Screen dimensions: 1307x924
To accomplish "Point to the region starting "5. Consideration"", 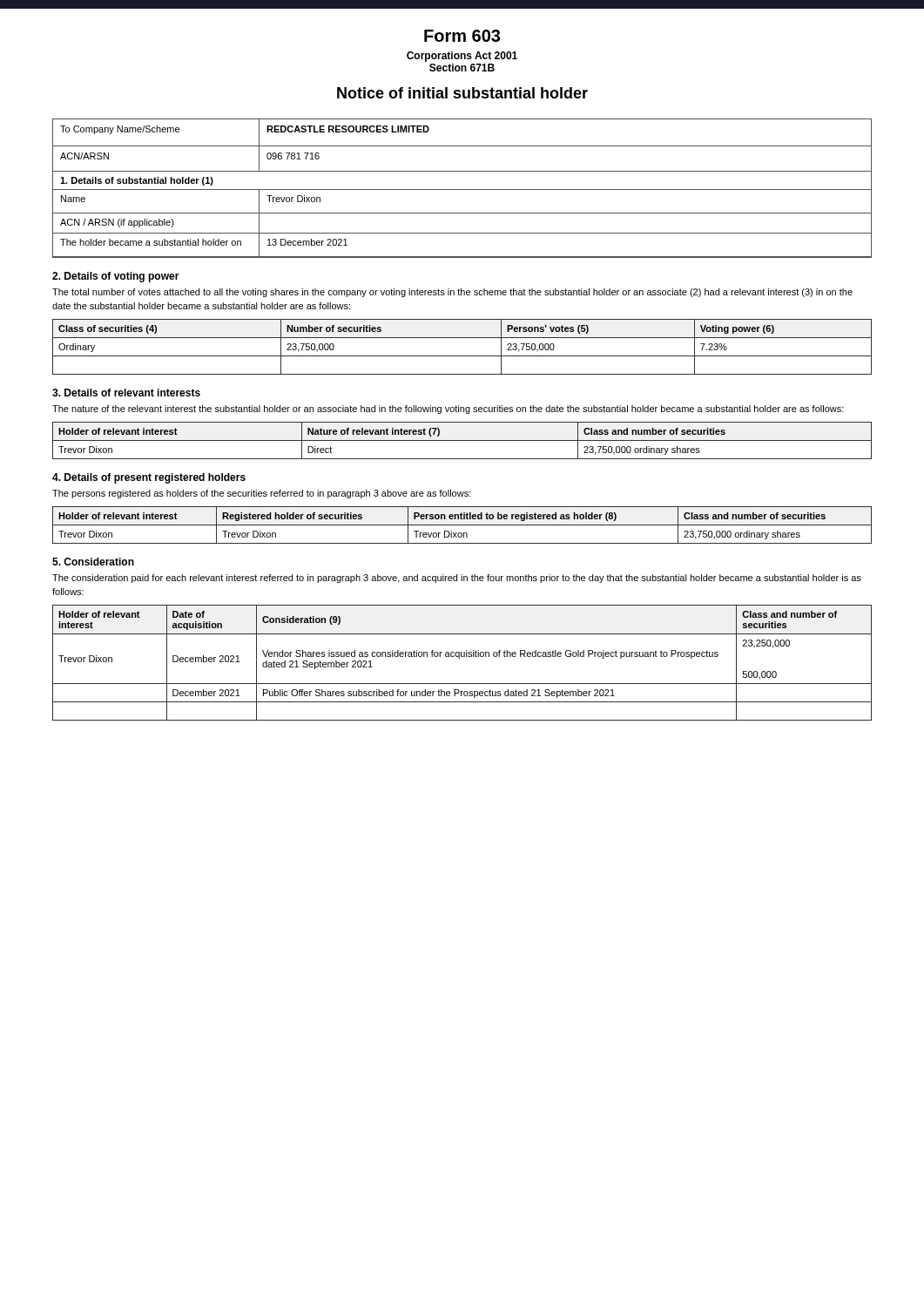I will 93,562.
